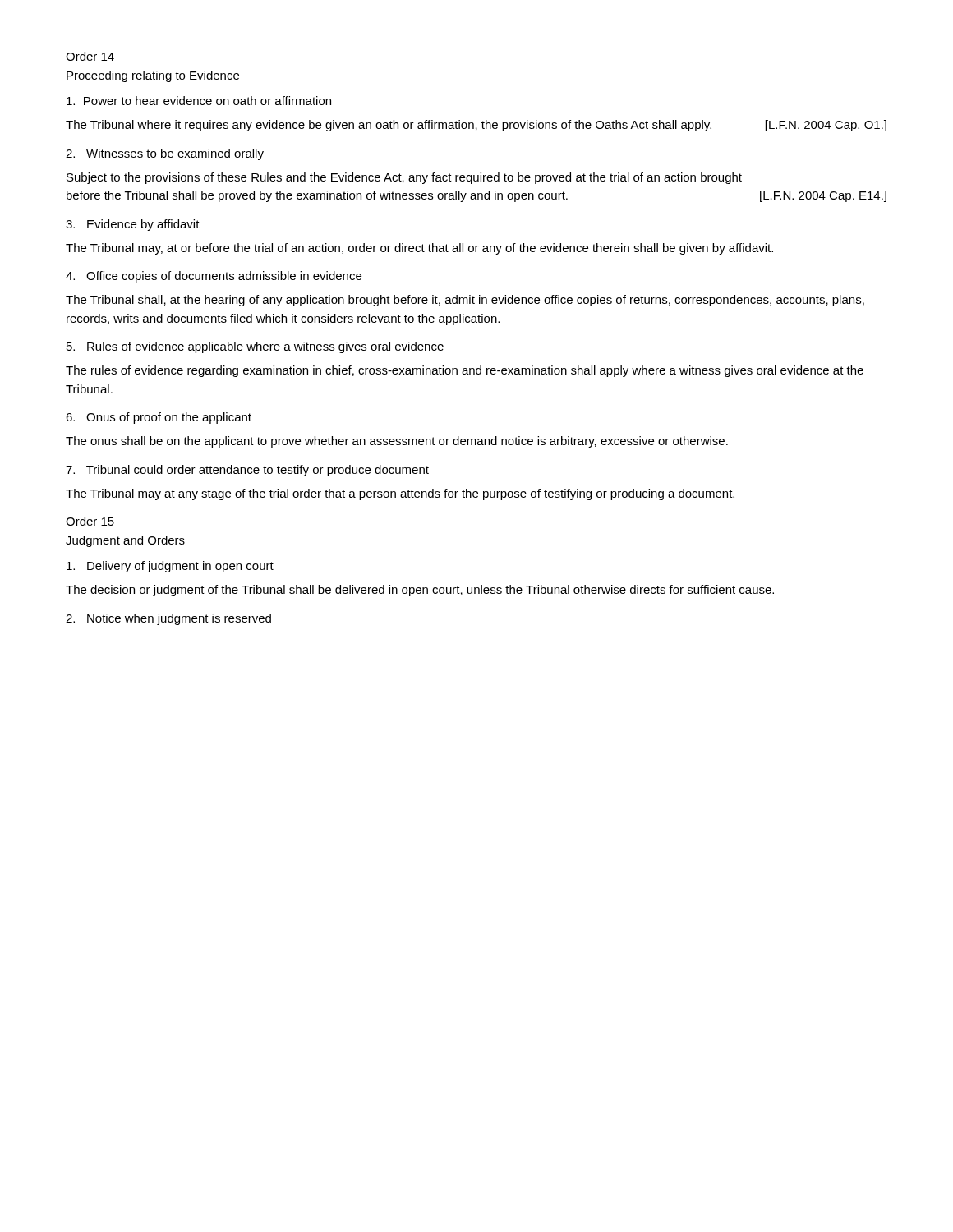
Task: Find the section header containing "Proceeding relating to Evidence"
Action: pyautogui.click(x=153, y=75)
